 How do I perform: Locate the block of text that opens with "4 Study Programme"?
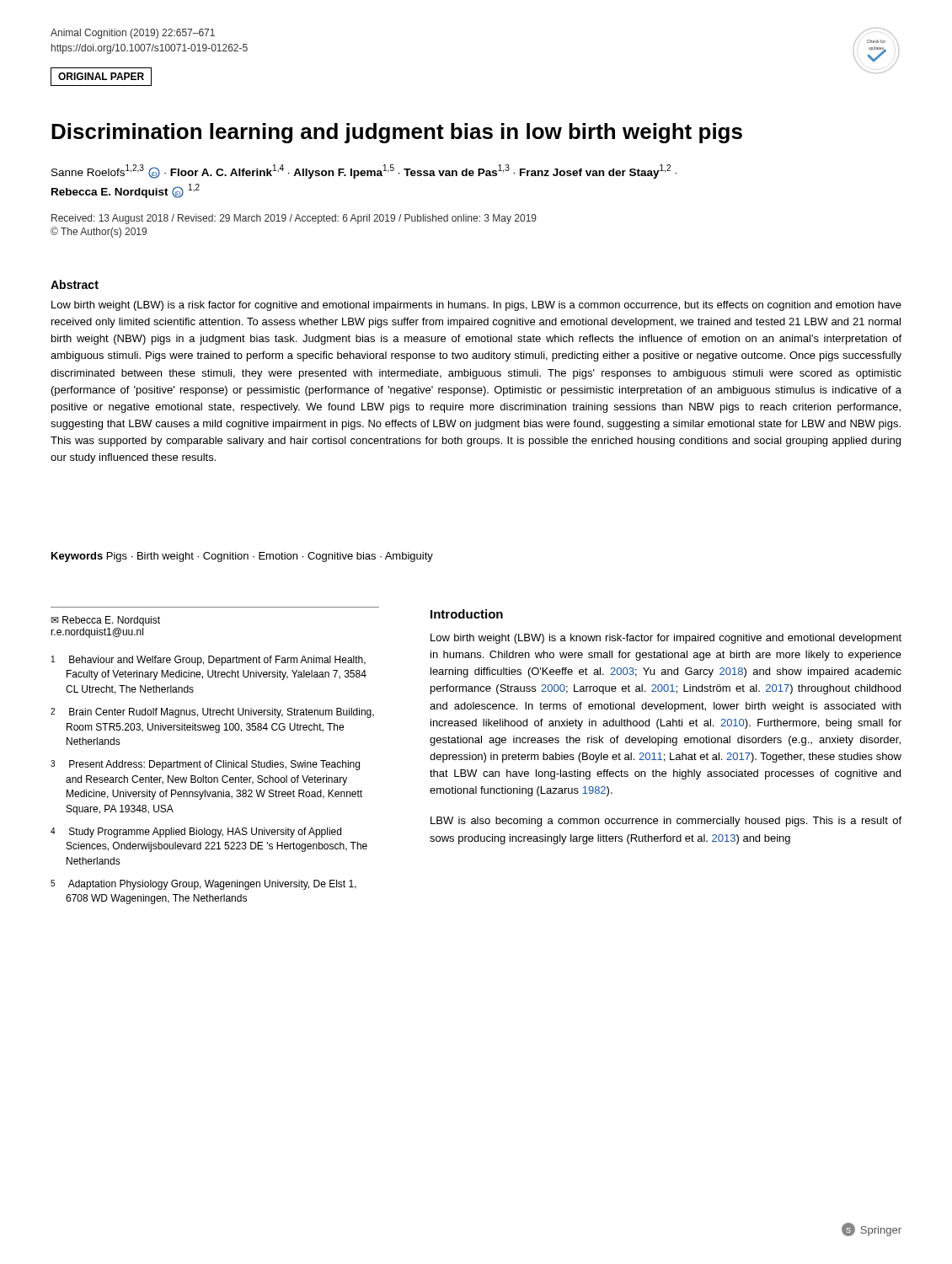[215, 847]
